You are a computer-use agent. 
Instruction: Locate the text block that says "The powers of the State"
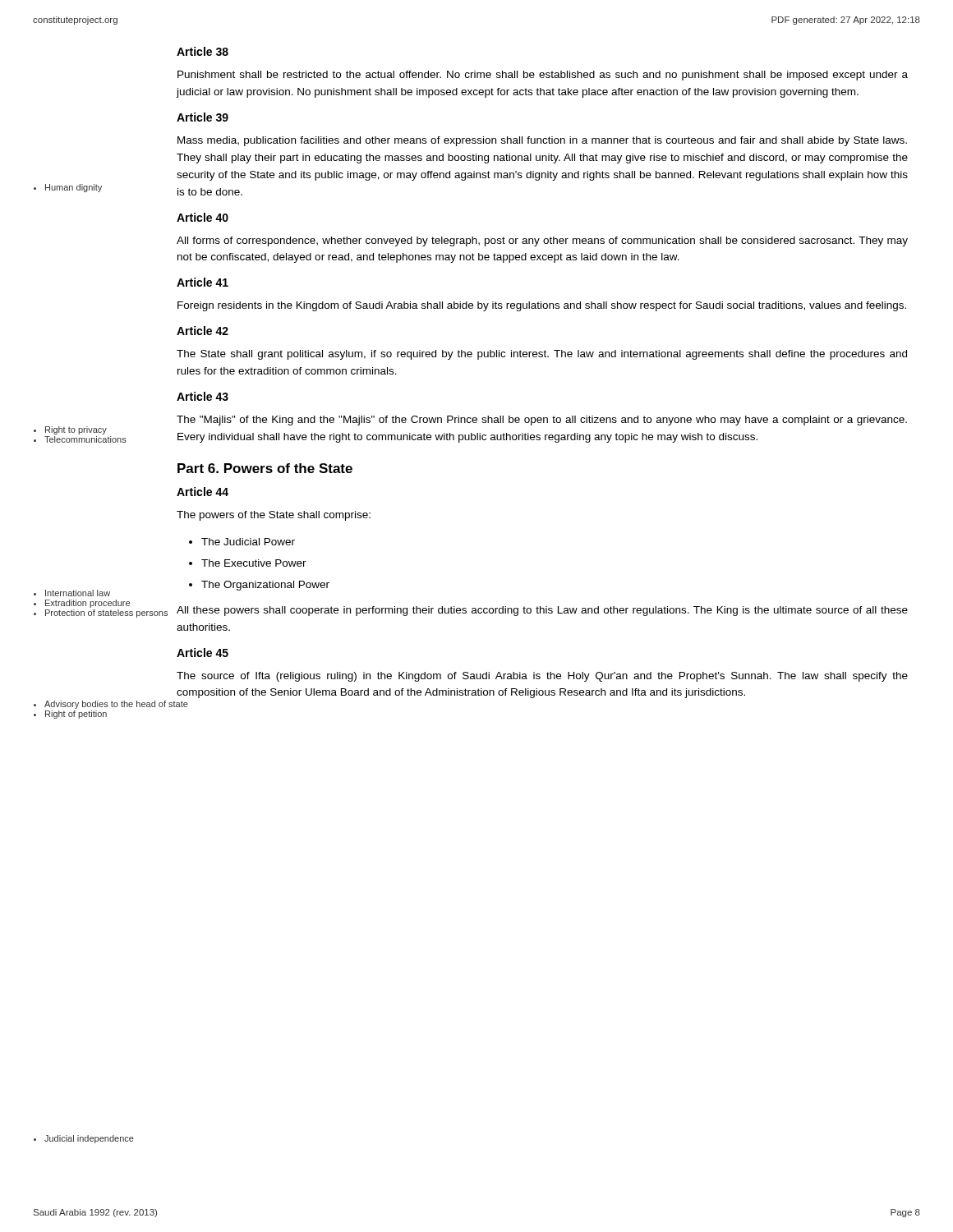pyautogui.click(x=274, y=516)
